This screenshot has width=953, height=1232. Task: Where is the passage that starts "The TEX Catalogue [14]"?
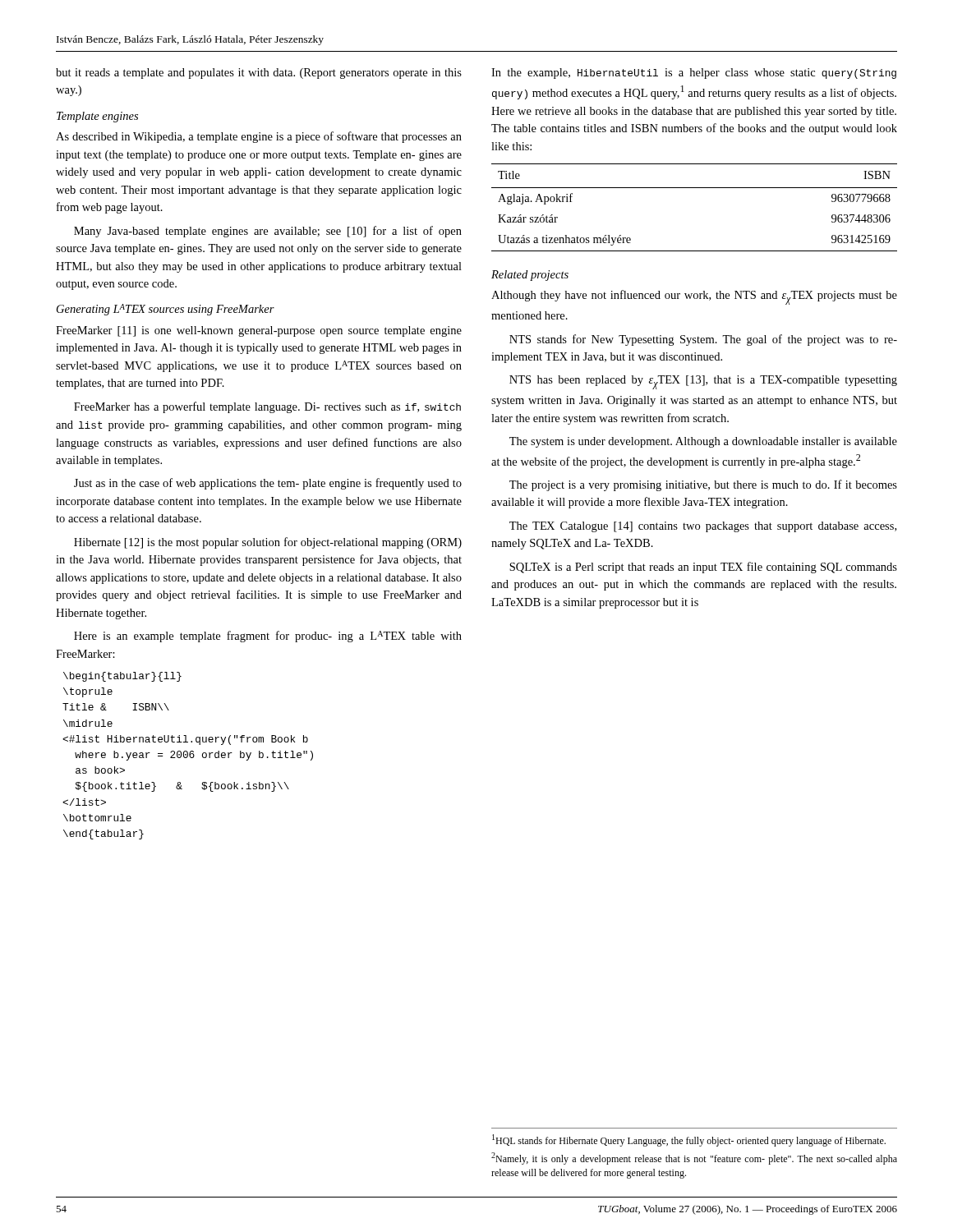694,535
